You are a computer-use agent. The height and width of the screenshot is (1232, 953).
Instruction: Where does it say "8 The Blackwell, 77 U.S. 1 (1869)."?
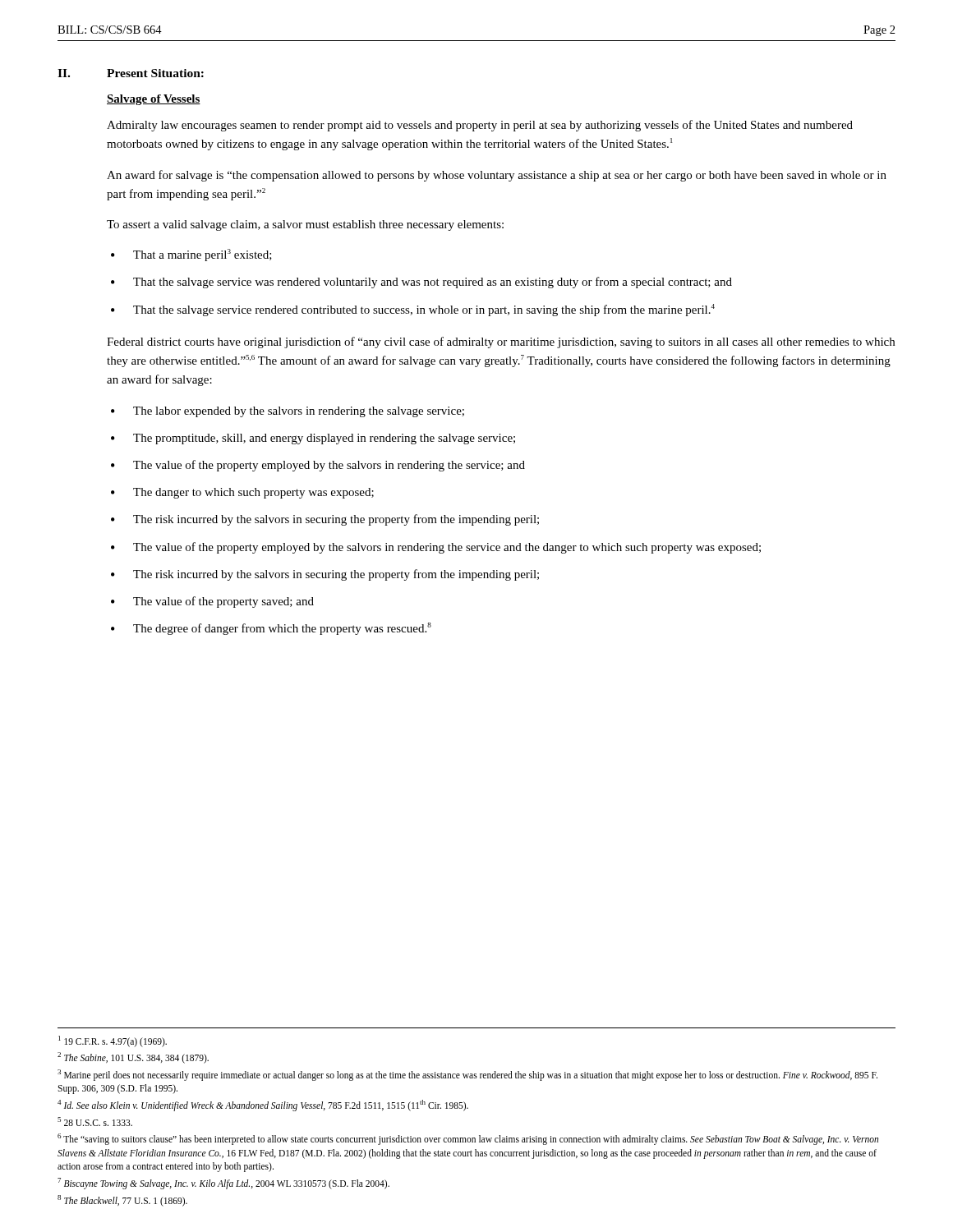click(123, 1199)
